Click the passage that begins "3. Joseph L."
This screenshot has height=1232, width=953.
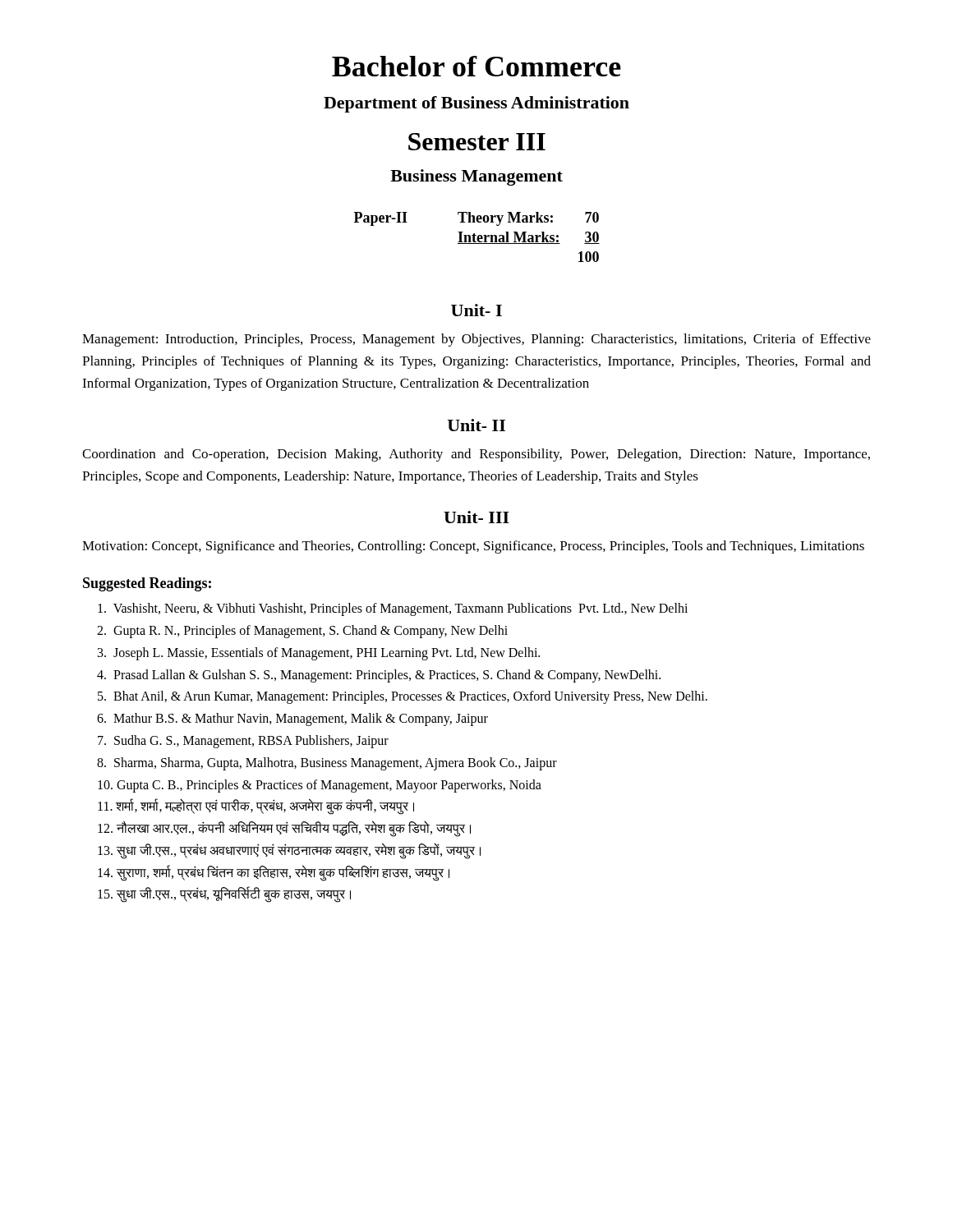point(319,652)
